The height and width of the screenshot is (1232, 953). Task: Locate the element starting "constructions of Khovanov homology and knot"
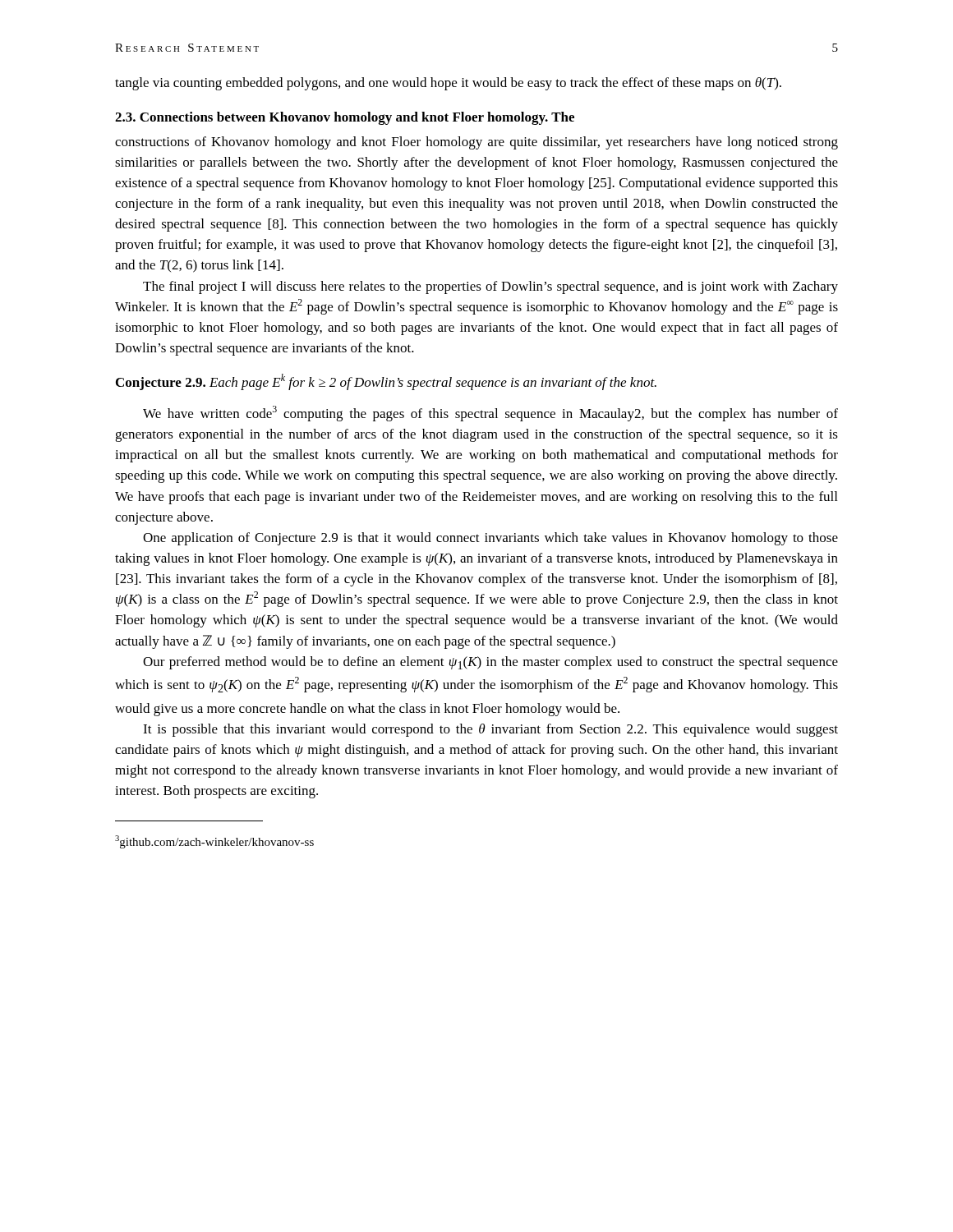pyautogui.click(x=476, y=245)
